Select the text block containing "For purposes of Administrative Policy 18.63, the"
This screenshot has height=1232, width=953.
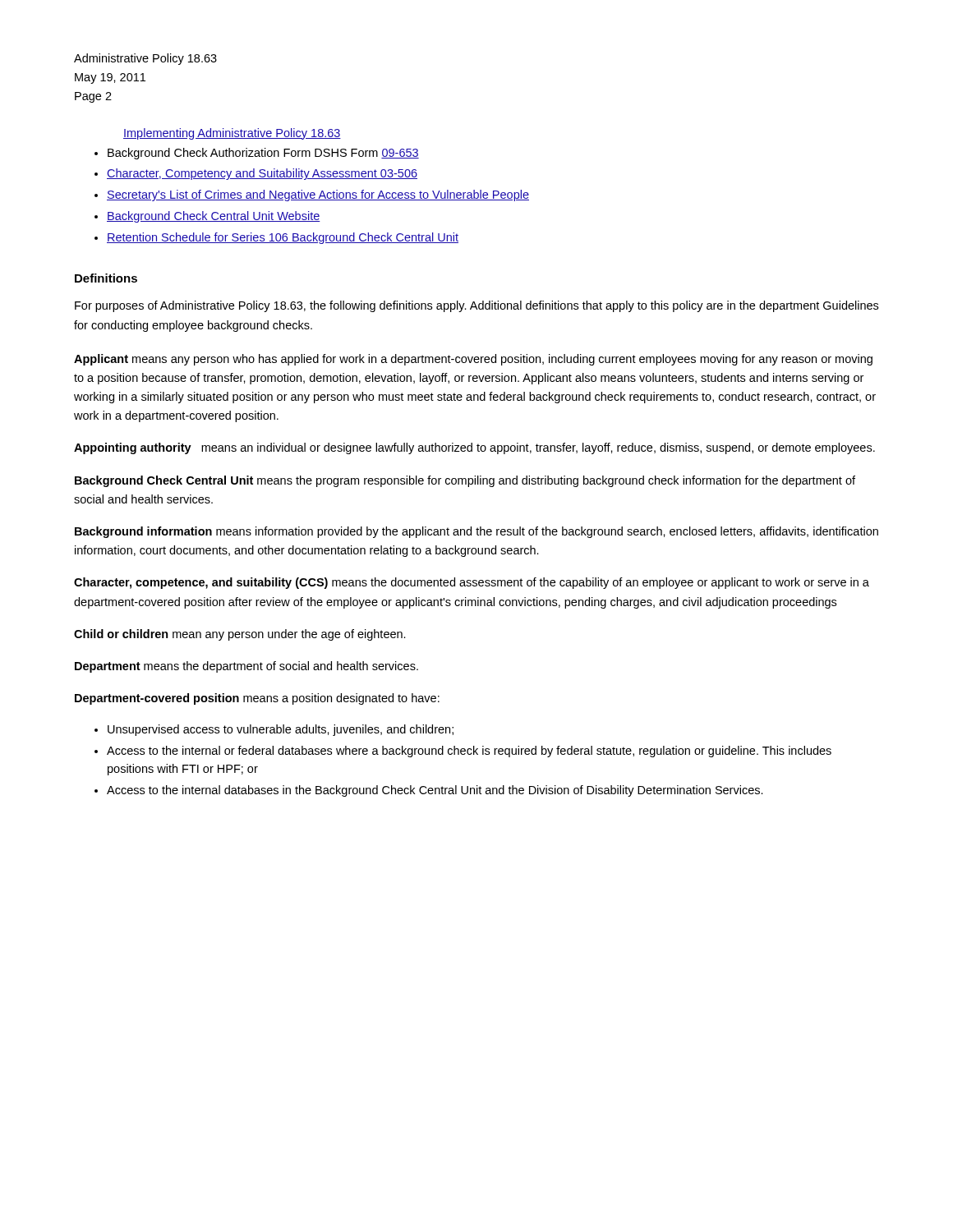(476, 315)
